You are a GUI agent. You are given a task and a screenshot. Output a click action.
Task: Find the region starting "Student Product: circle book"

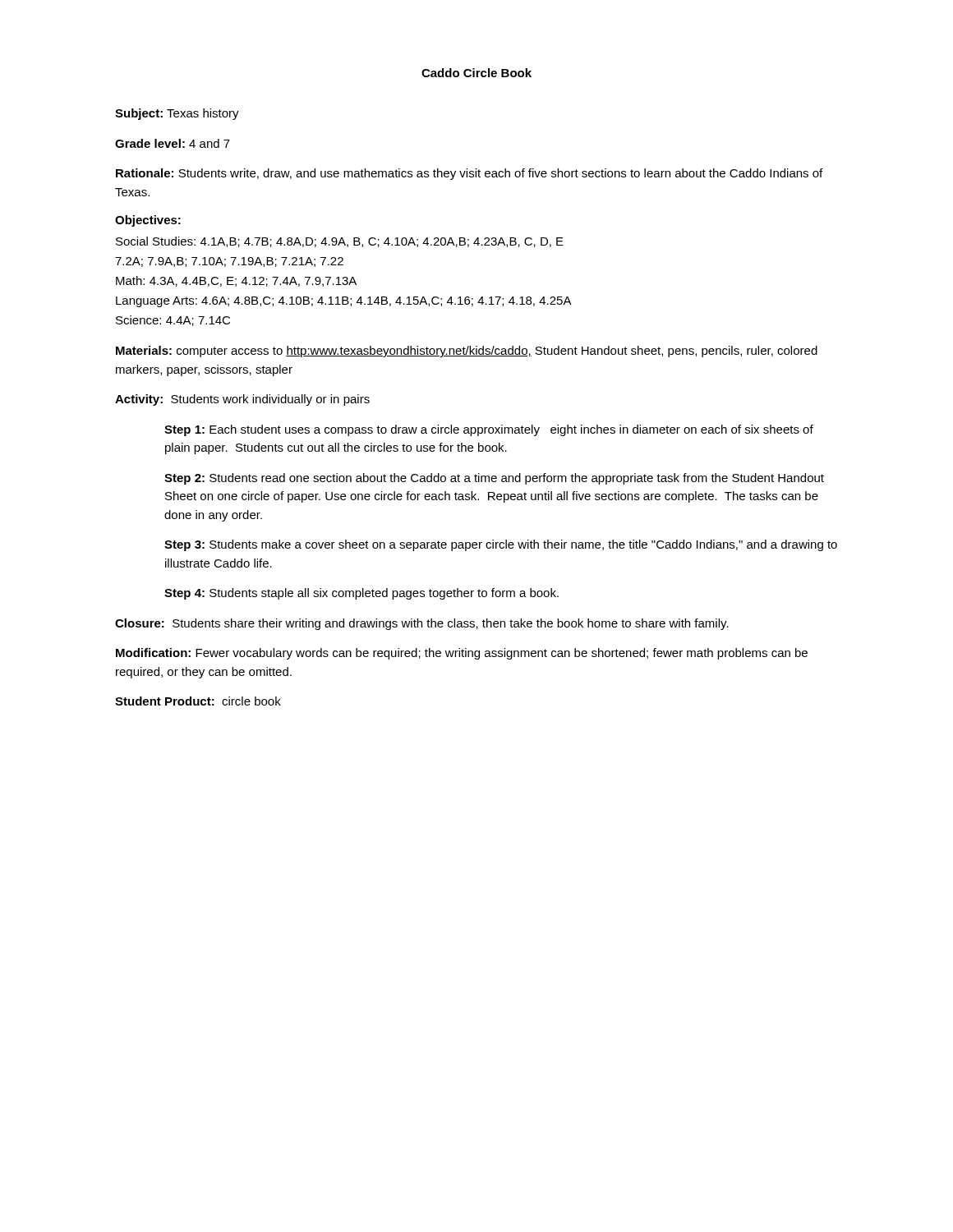198,701
